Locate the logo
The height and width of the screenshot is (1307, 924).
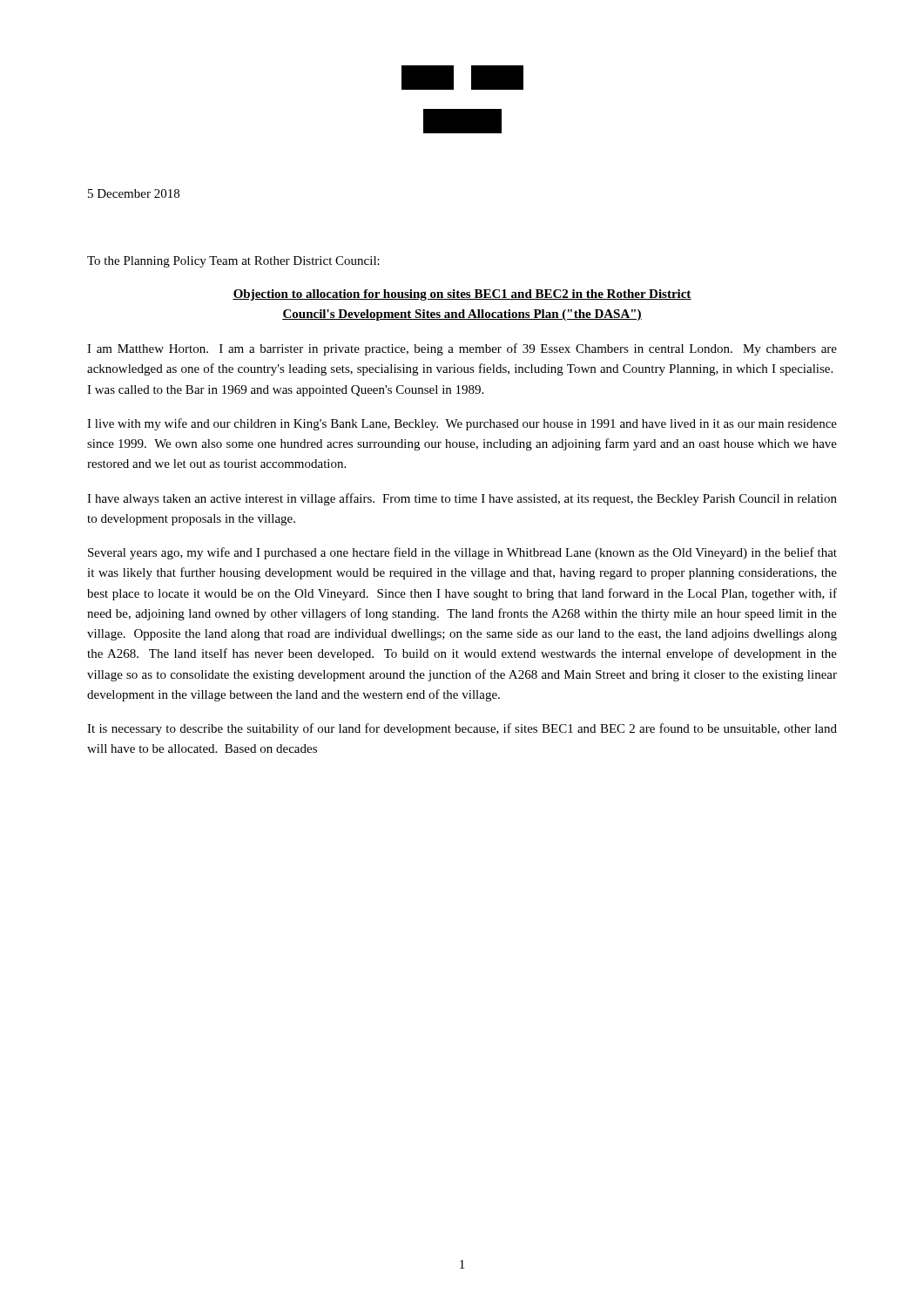(x=462, y=106)
